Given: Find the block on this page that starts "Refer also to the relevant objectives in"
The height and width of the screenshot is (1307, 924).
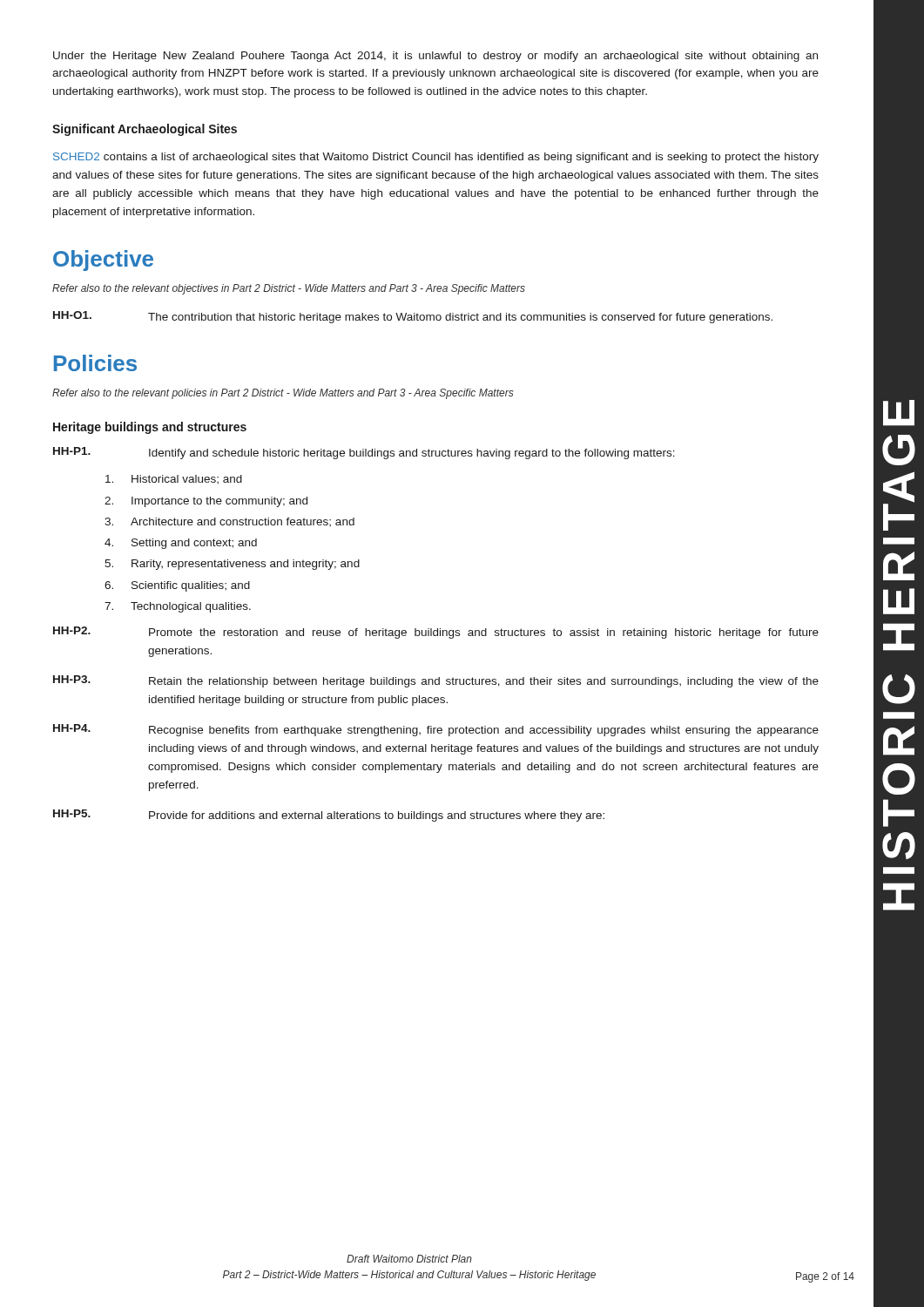Looking at the screenshot, I should (x=435, y=288).
